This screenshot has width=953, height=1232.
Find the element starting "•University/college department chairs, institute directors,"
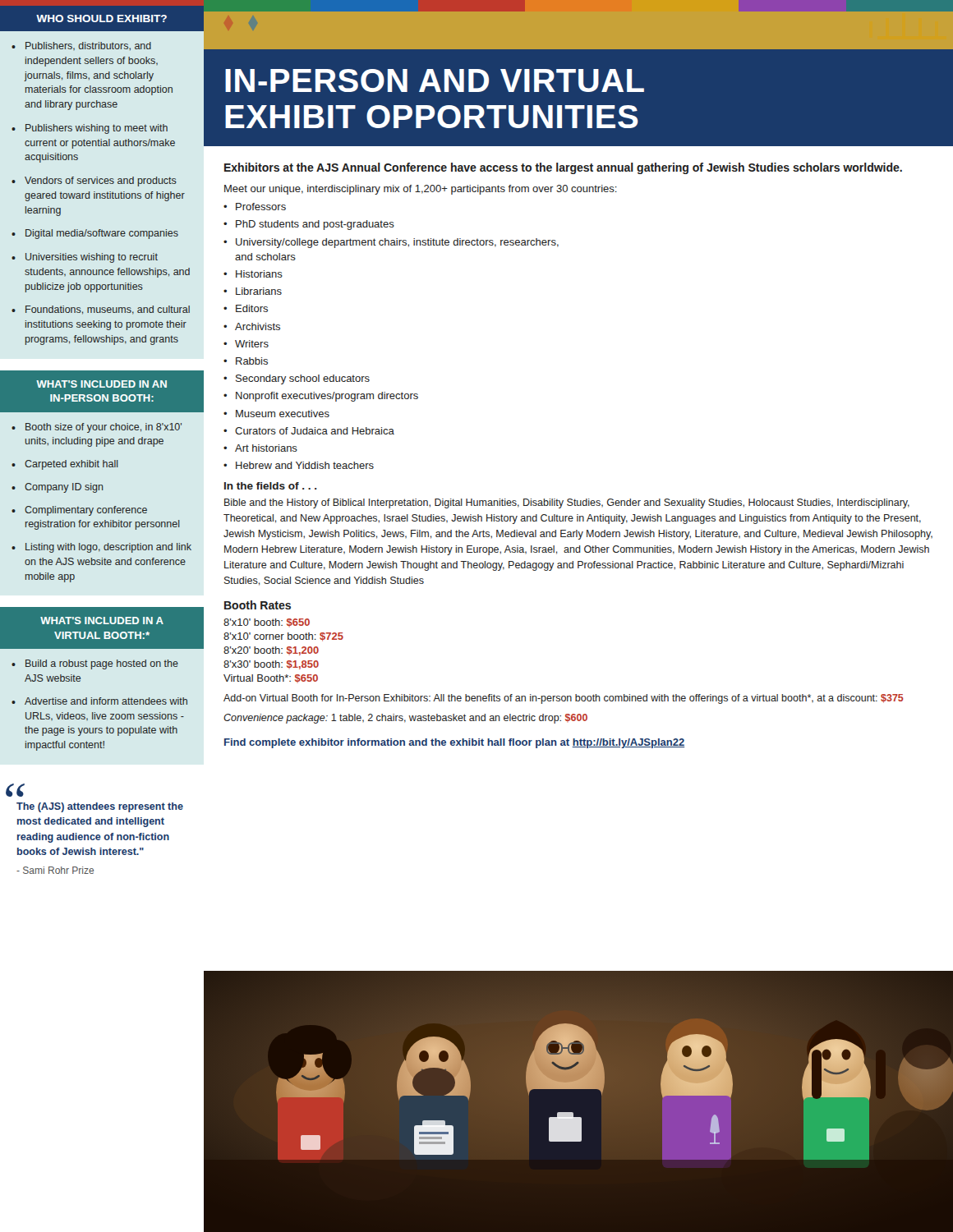391,249
